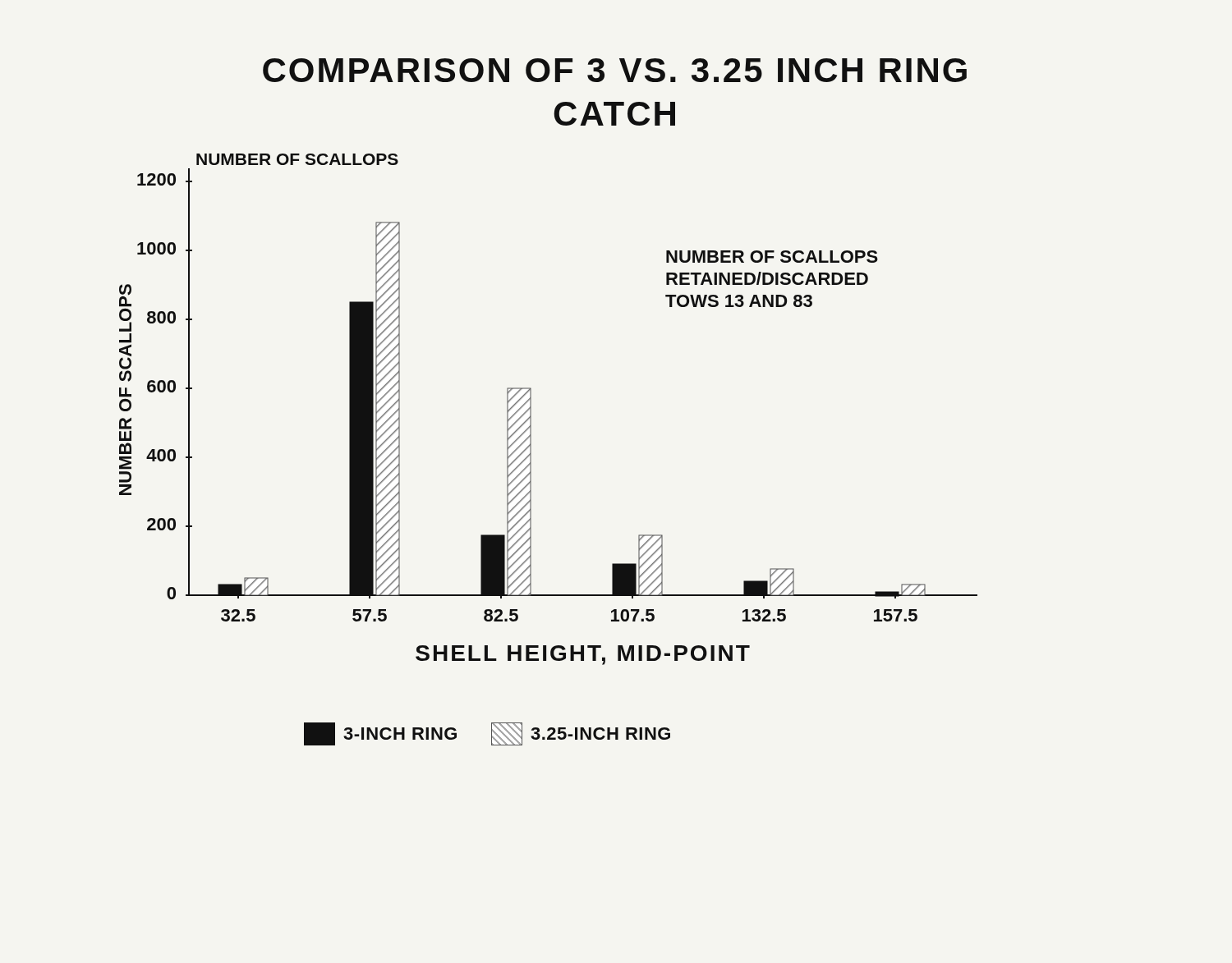The image size is (1232, 963).
Task: Point to "COMPARISON OF 3 VS. 3.25 INCH RINGCATCH"
Action: point(616,92)
